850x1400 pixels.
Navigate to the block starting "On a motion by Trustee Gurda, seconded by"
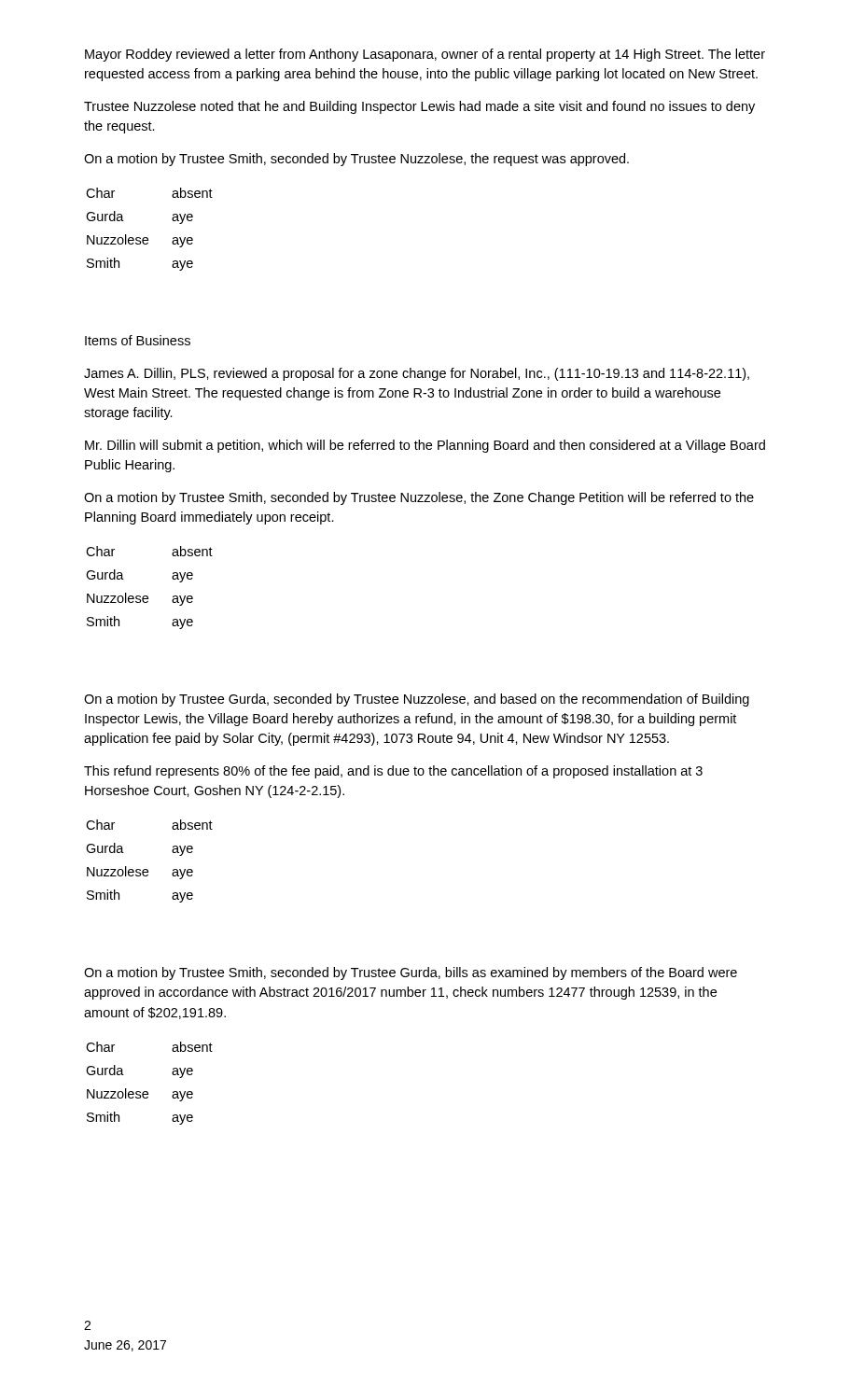[417, 719]
